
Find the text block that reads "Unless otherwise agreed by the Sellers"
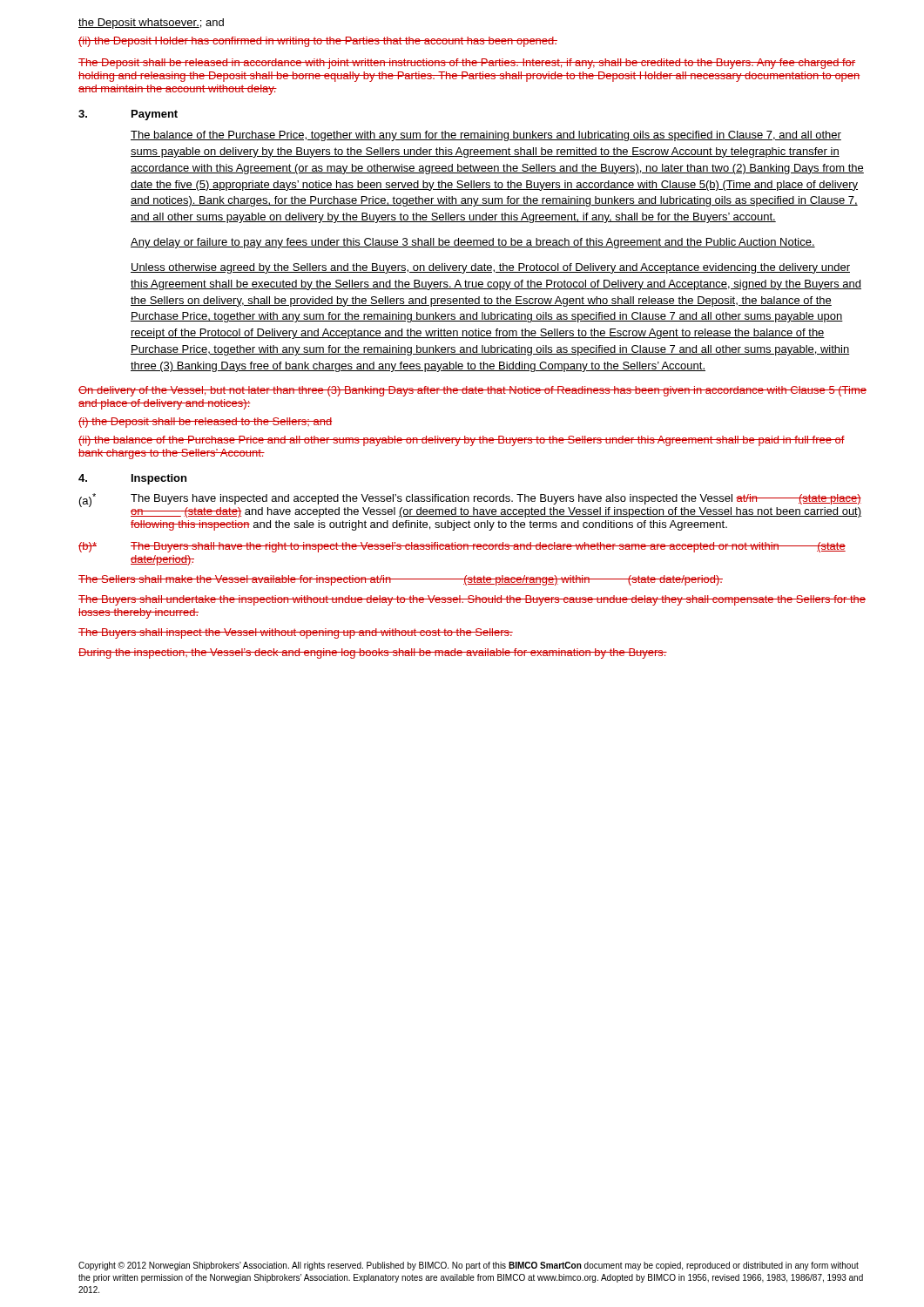coord(496,316)
